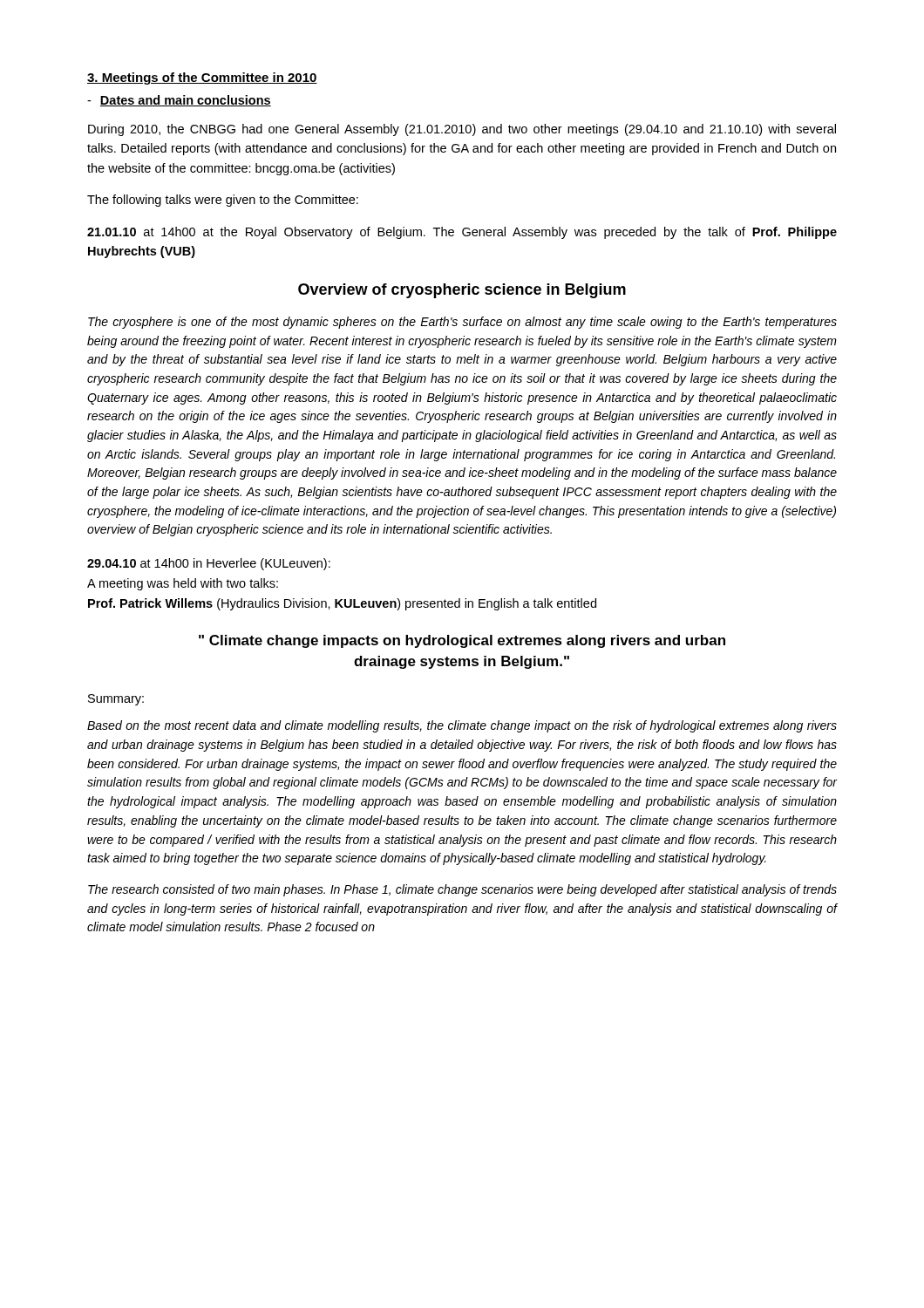Locate the text block that reads "The following talks were given"

click(223, 200)
